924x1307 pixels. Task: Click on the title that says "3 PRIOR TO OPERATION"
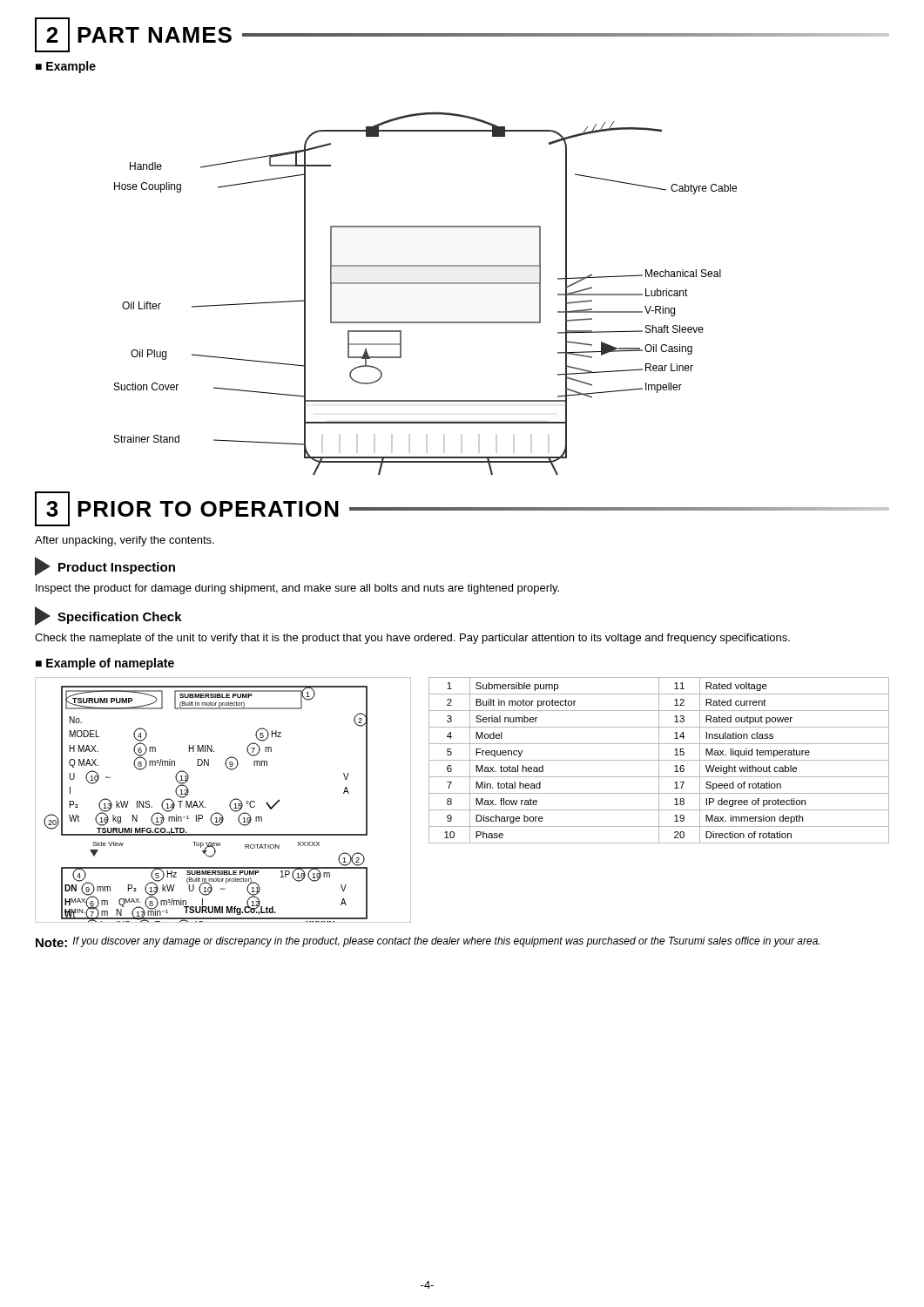462,509
